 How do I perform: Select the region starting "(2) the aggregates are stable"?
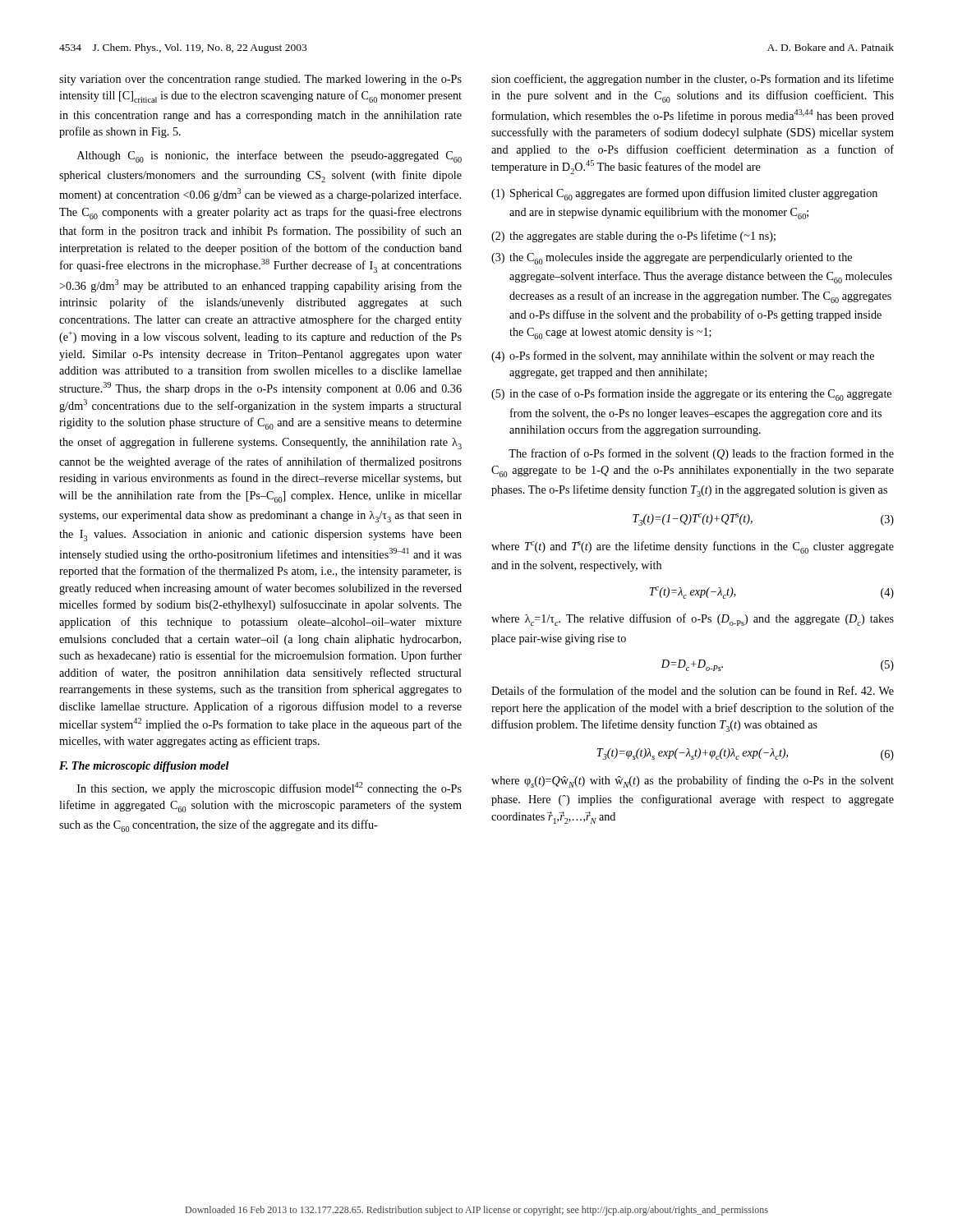click(634, 236)
